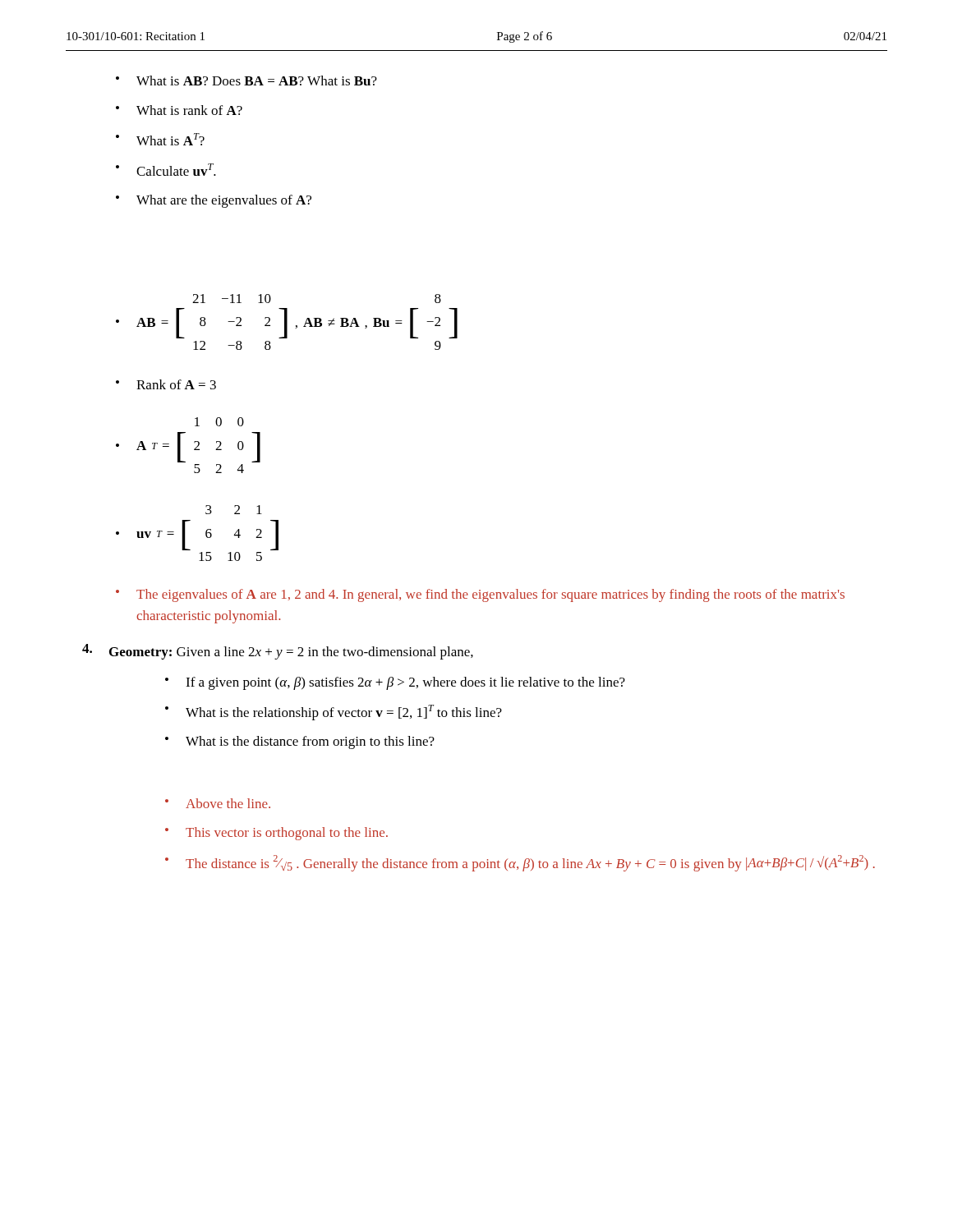
Task: Point to the formula beginning "• uvT ="
Action: pos(234,510)
